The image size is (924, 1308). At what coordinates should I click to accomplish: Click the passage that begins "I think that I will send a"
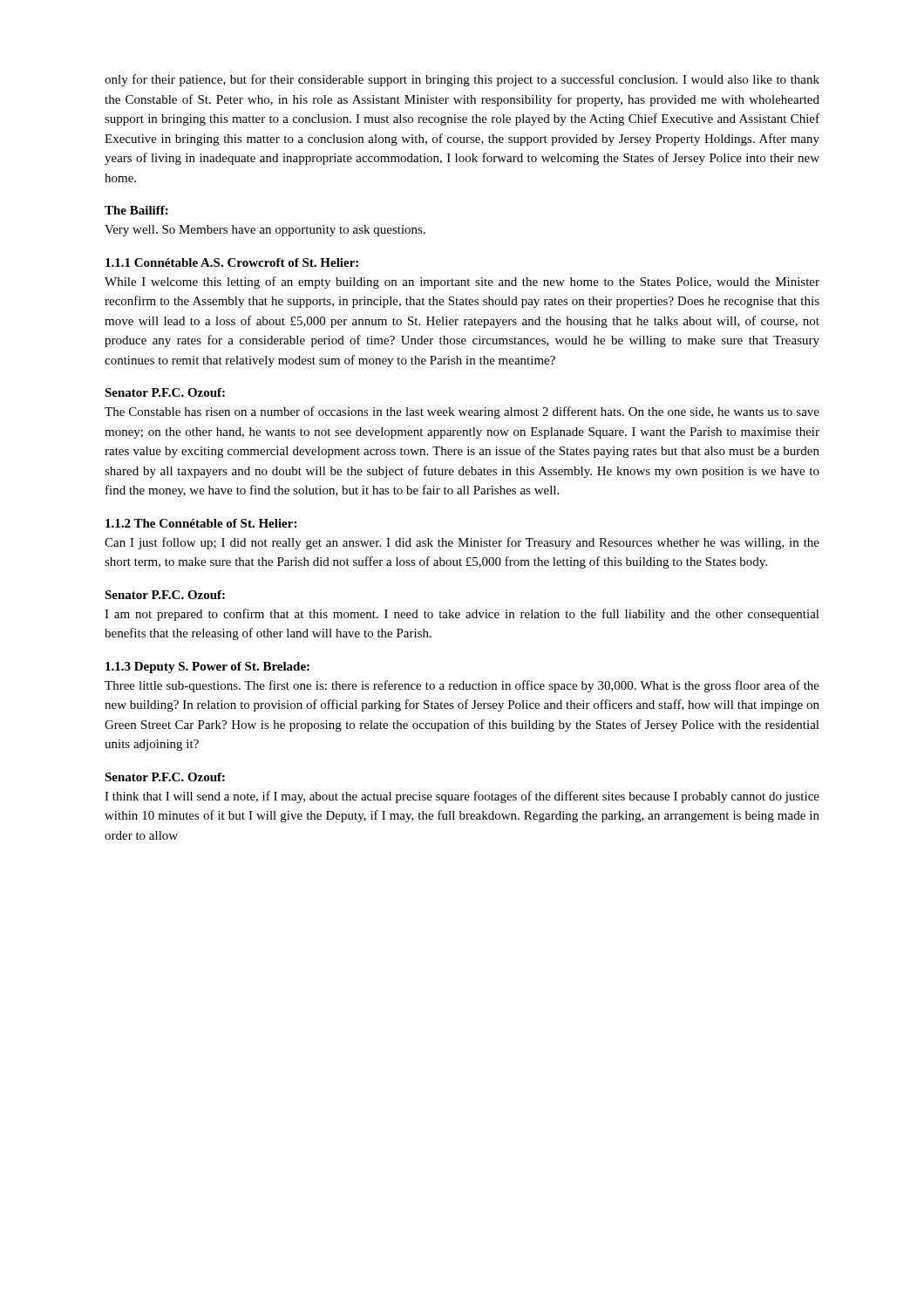pyautogui.click(x=462, y=816)
